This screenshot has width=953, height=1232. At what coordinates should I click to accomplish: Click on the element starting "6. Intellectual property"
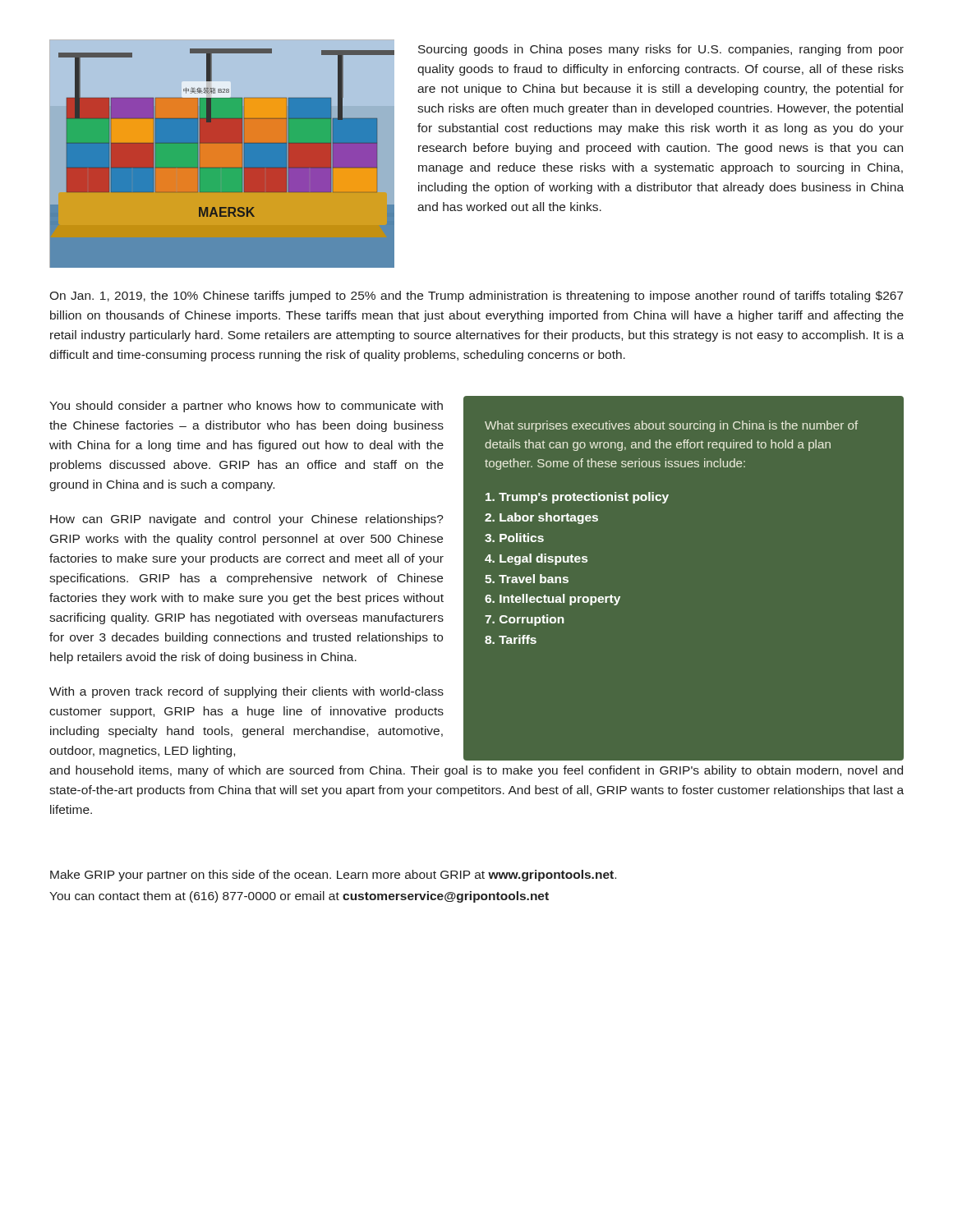pyautogui.click(x=552, y=600)
